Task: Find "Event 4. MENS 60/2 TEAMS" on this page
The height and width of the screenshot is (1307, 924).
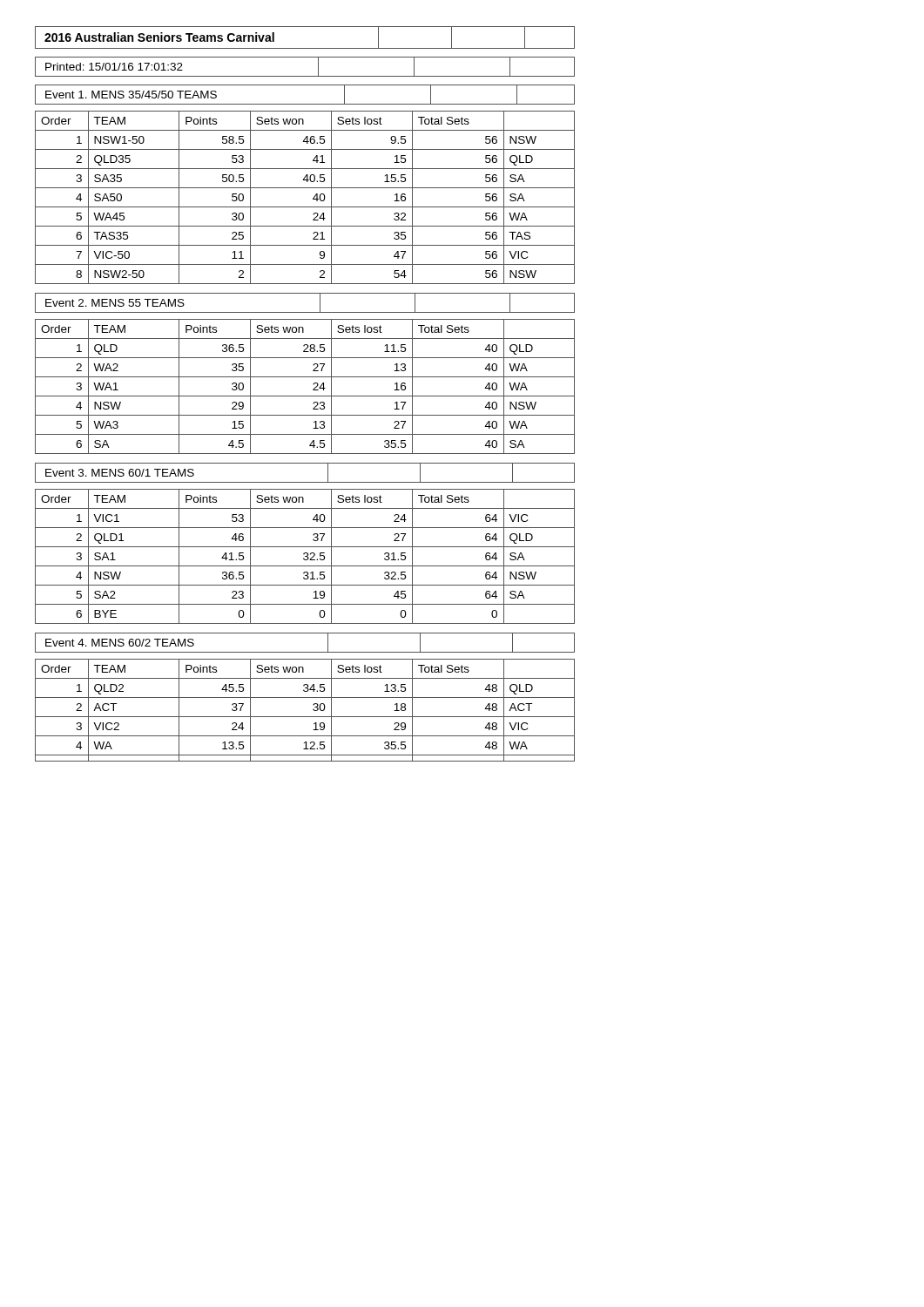Action: coord(305,643)
